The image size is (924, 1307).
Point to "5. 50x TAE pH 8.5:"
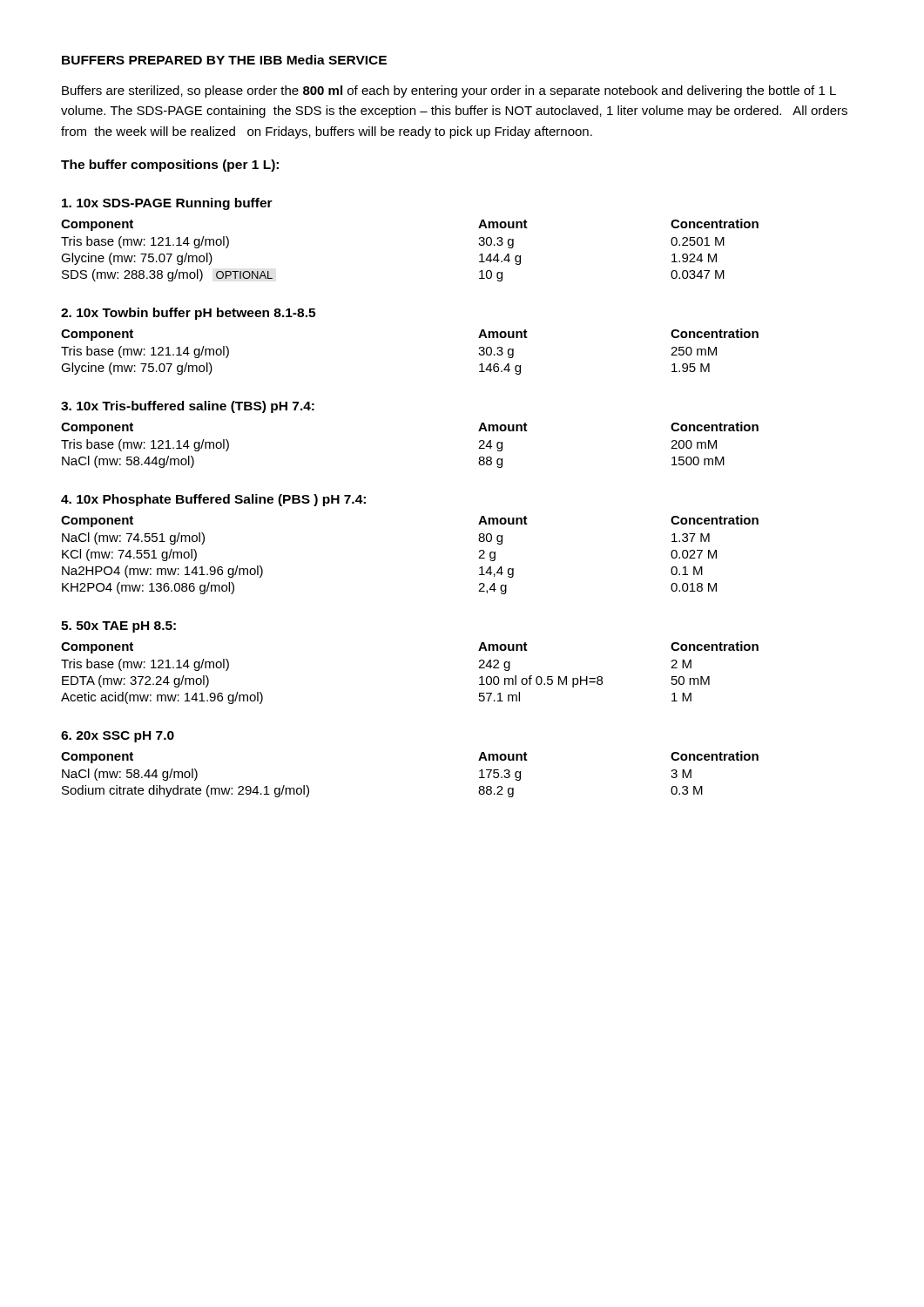(x=119, y=625)
